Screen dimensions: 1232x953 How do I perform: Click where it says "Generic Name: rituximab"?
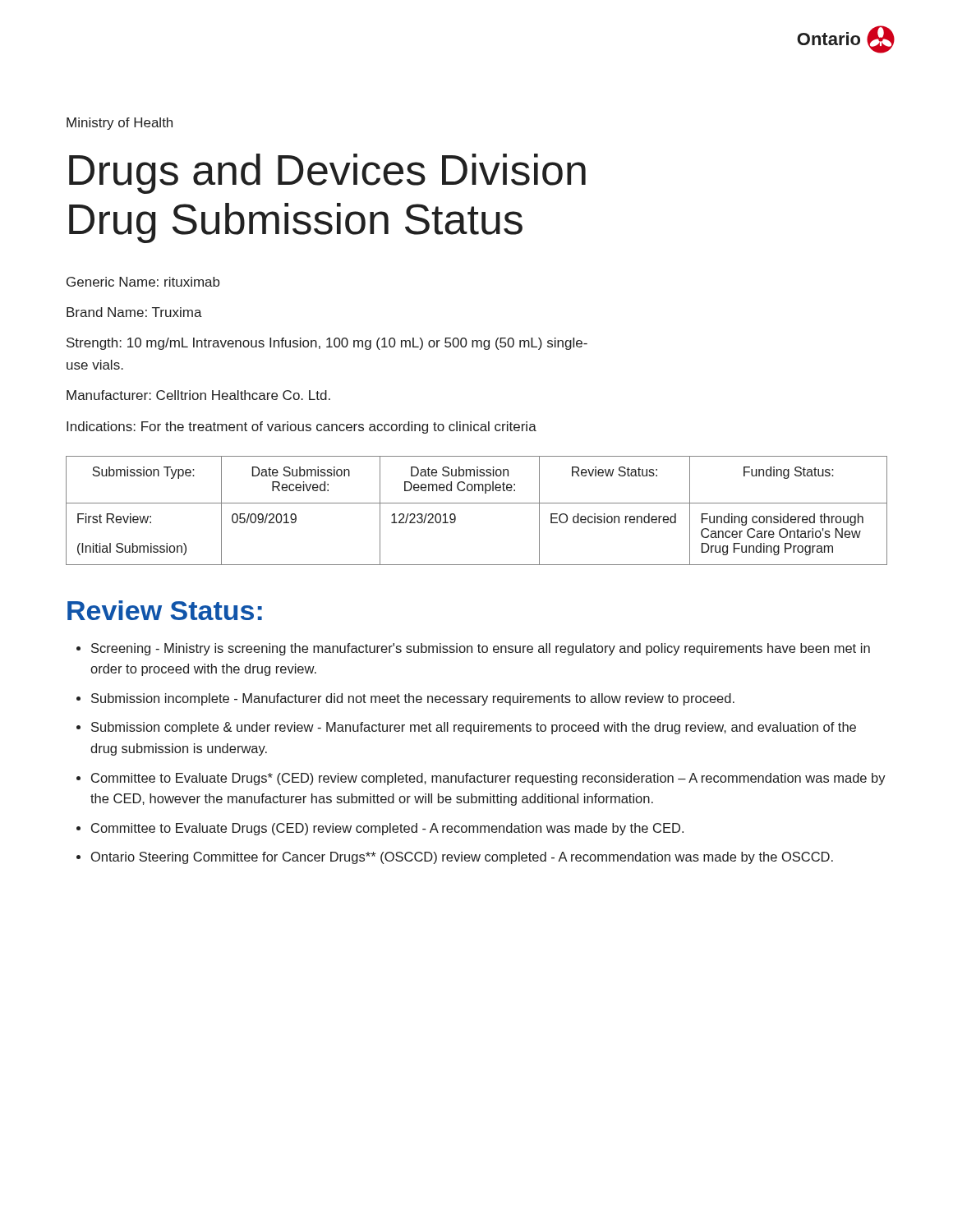click(x=143, y=282)
